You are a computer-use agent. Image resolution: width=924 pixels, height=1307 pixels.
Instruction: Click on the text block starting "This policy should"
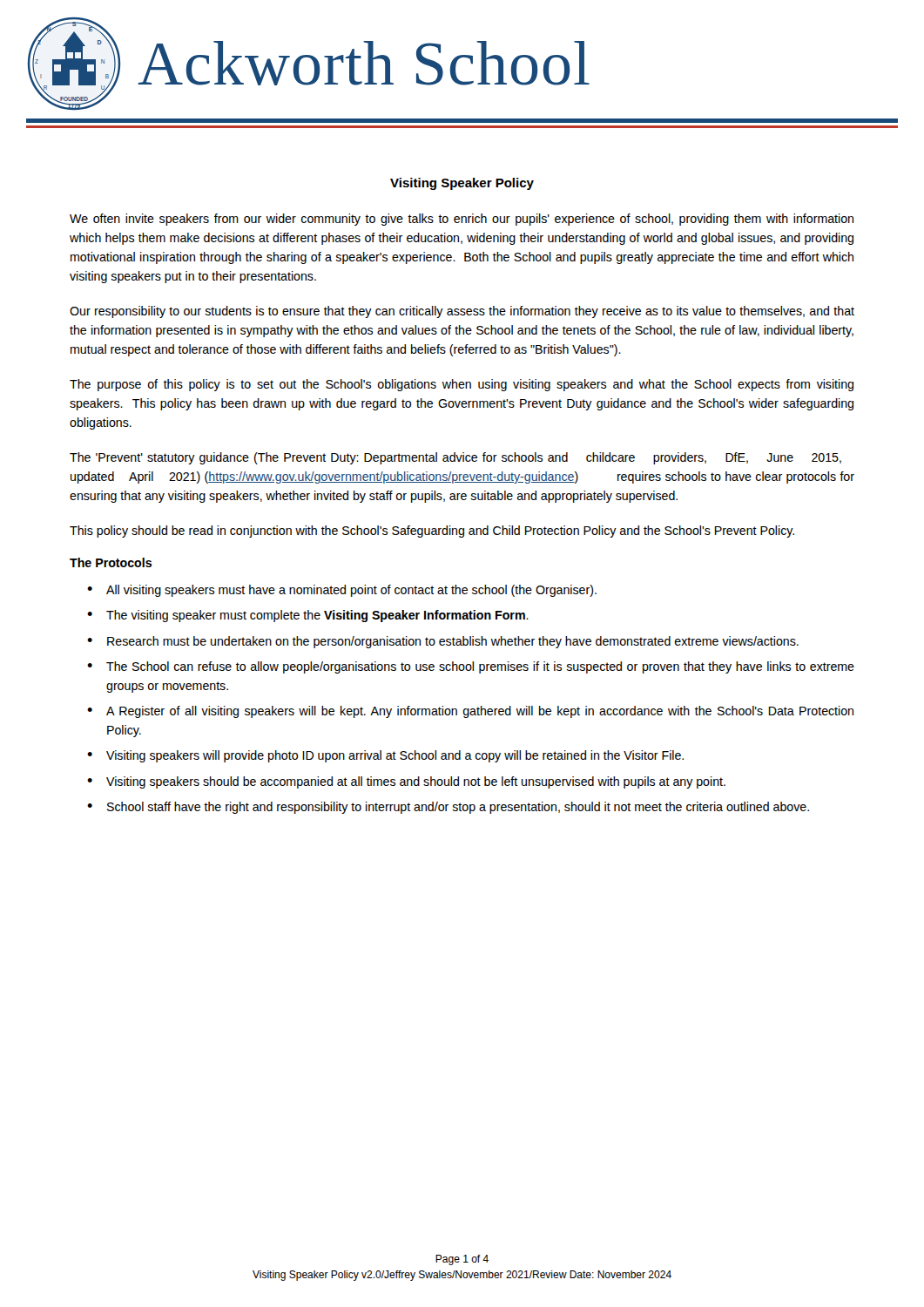[432, 531]
